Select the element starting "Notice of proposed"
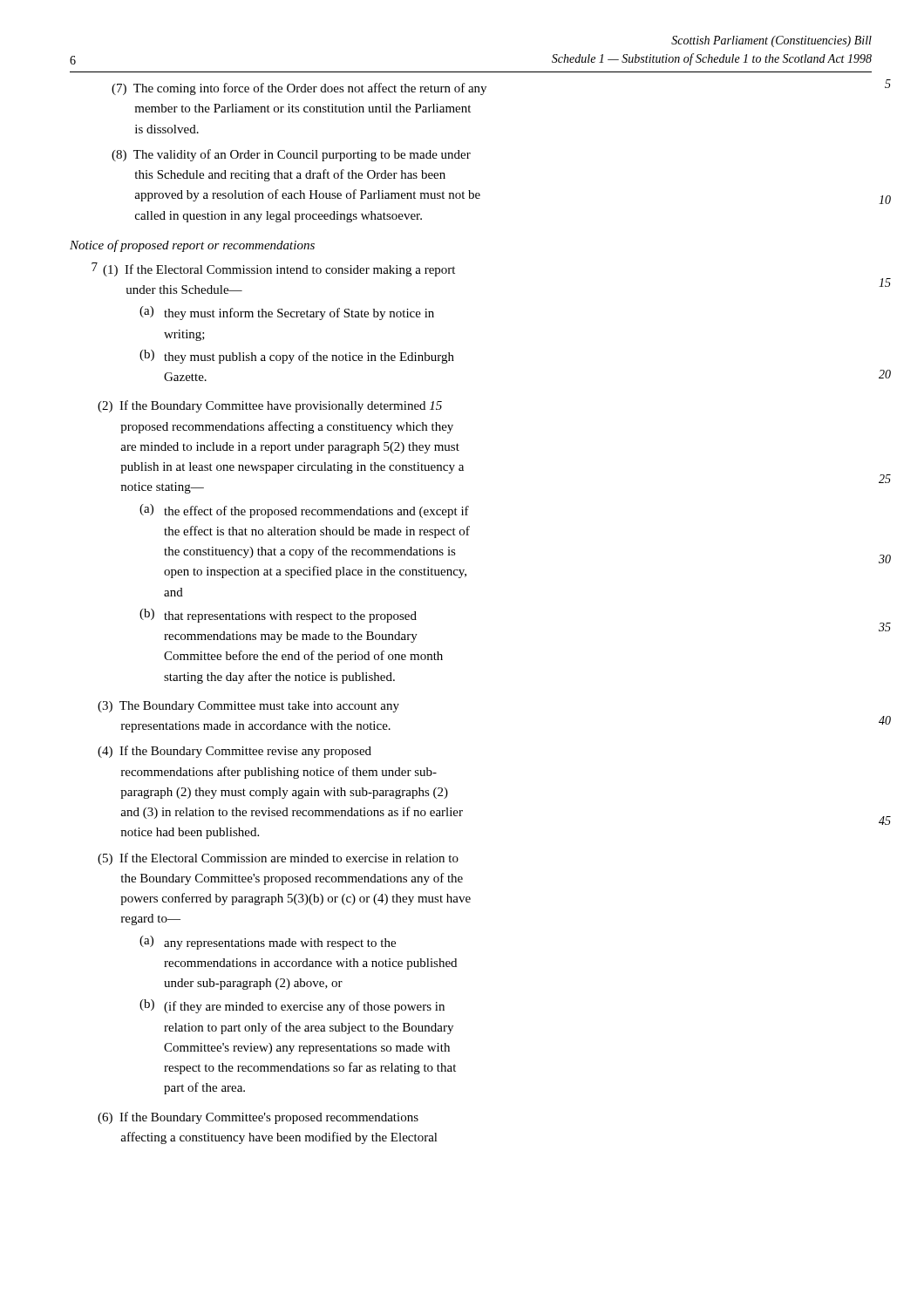Screen dimensions: 1308x924 [192, 245]
